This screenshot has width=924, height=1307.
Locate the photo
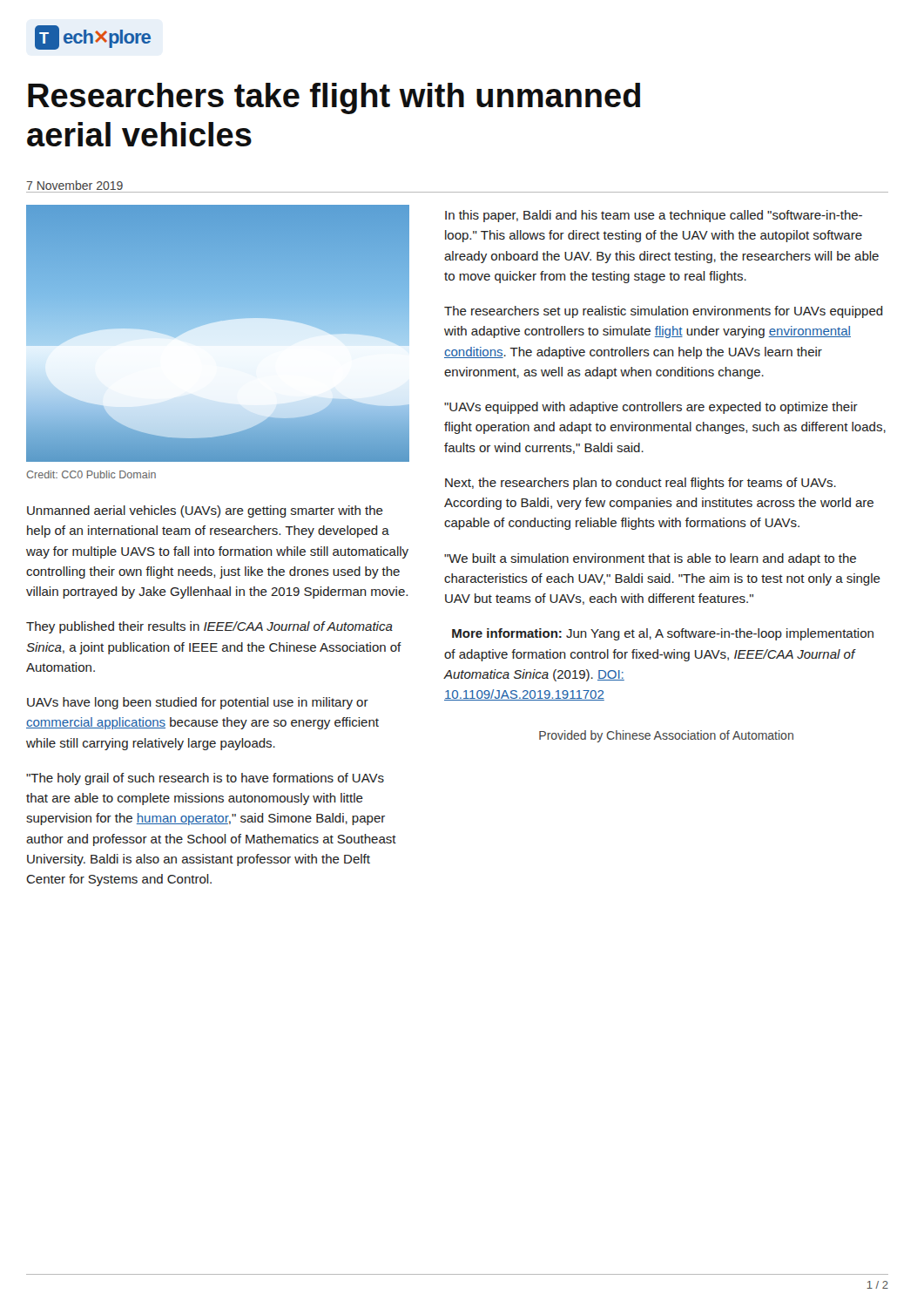click(218, 333)
